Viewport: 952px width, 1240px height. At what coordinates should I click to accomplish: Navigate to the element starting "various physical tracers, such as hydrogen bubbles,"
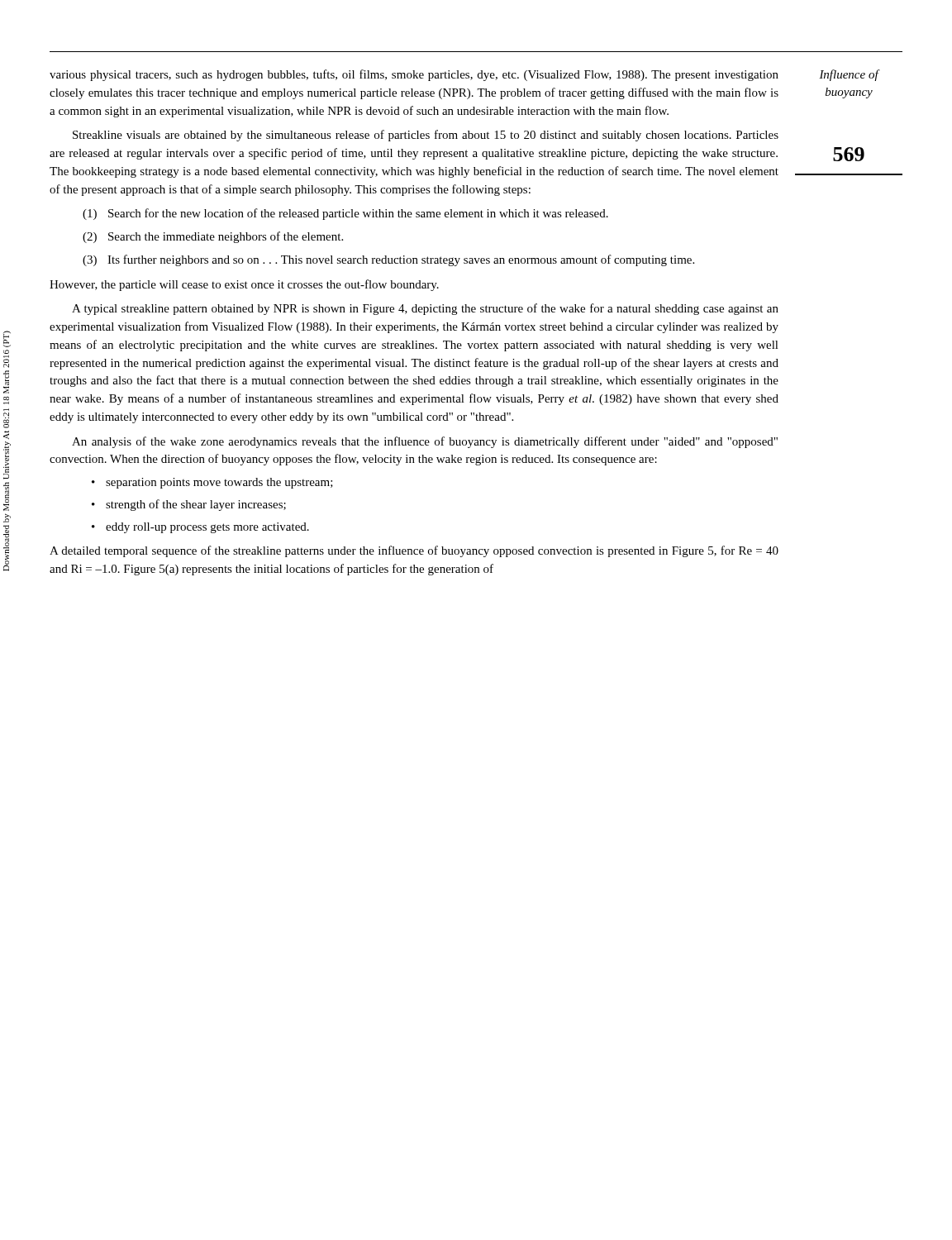tap(414, 93)
